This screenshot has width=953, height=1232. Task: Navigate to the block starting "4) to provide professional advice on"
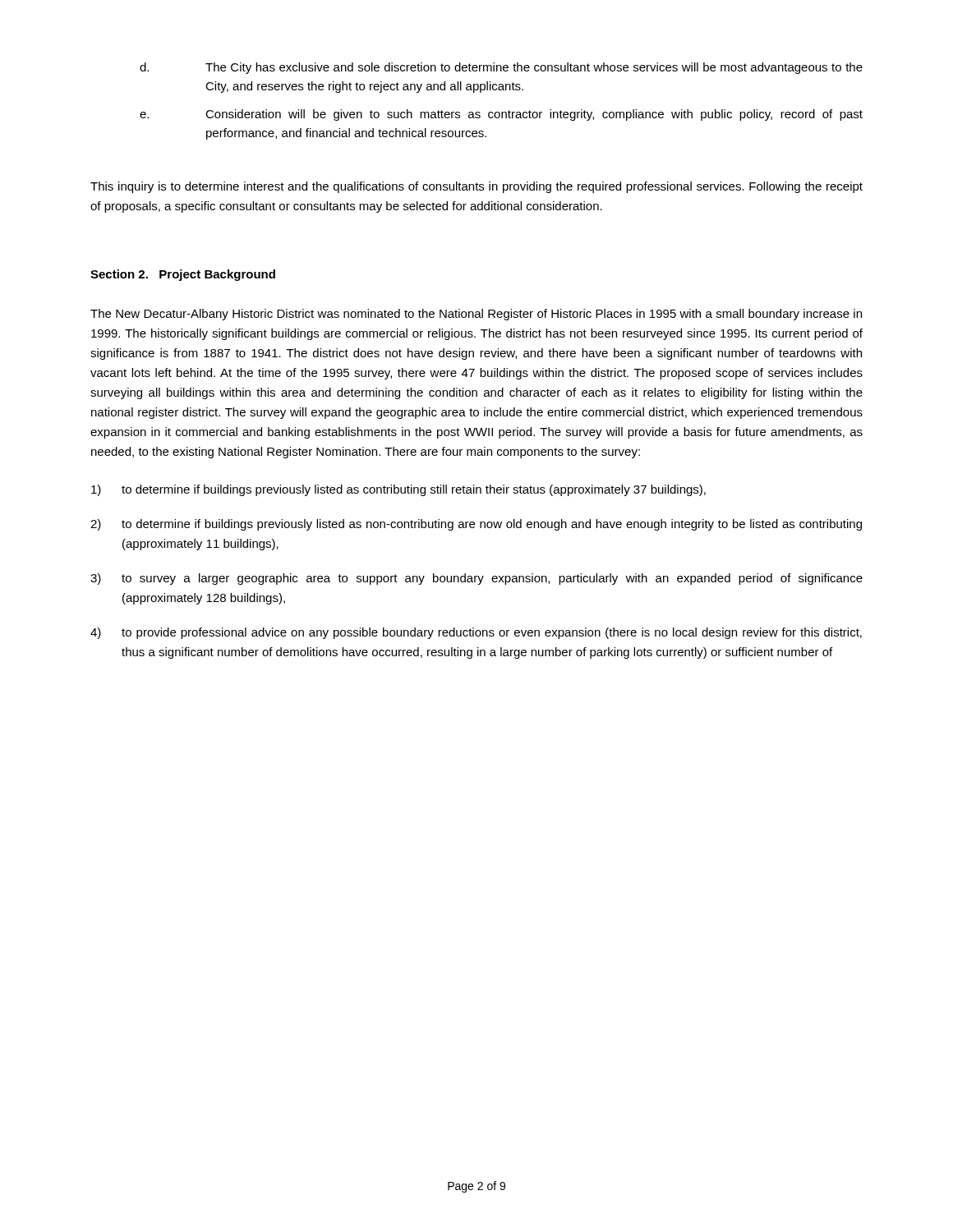(476, 642)
